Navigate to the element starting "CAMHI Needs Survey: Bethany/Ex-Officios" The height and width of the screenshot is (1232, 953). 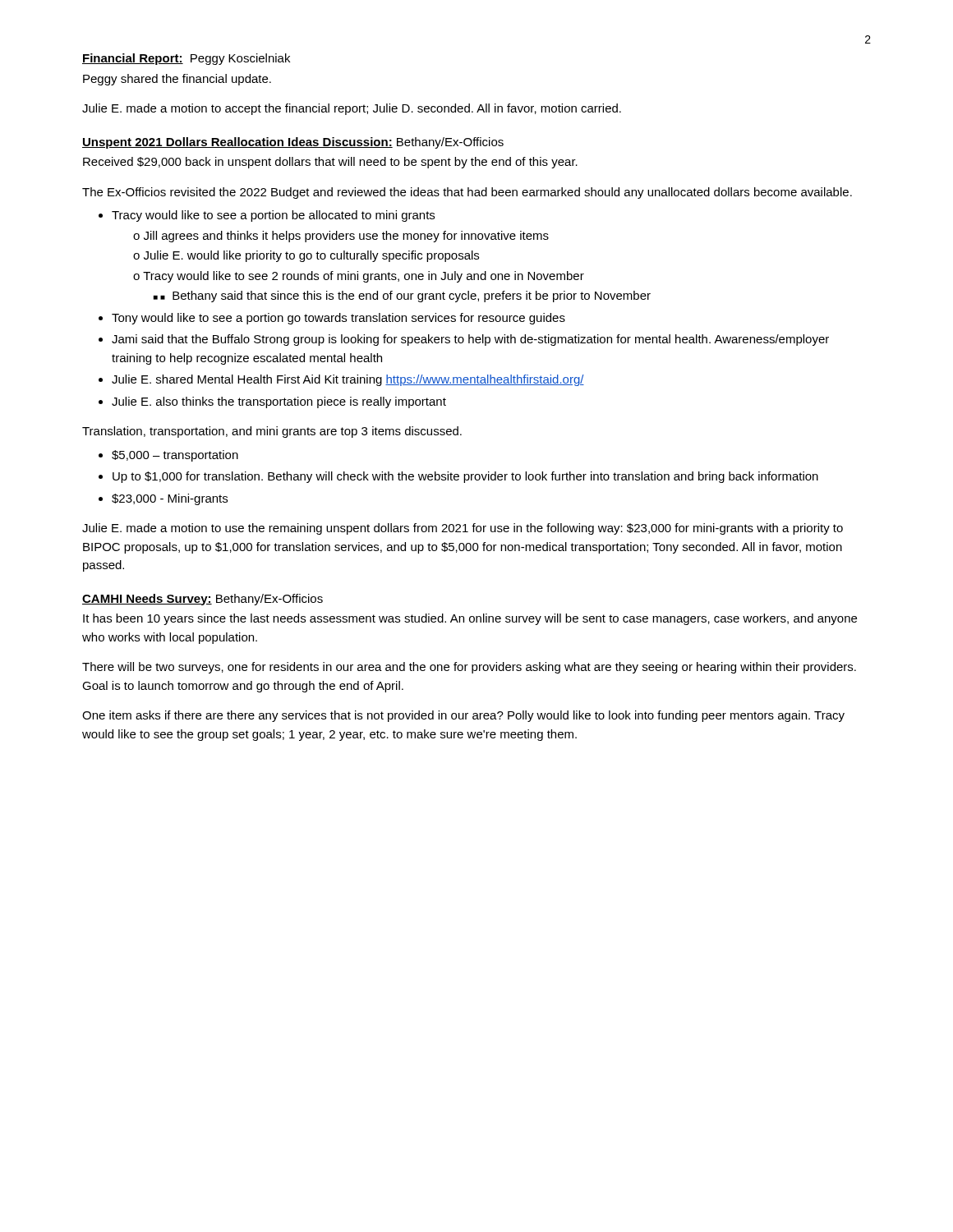[203, 598]
